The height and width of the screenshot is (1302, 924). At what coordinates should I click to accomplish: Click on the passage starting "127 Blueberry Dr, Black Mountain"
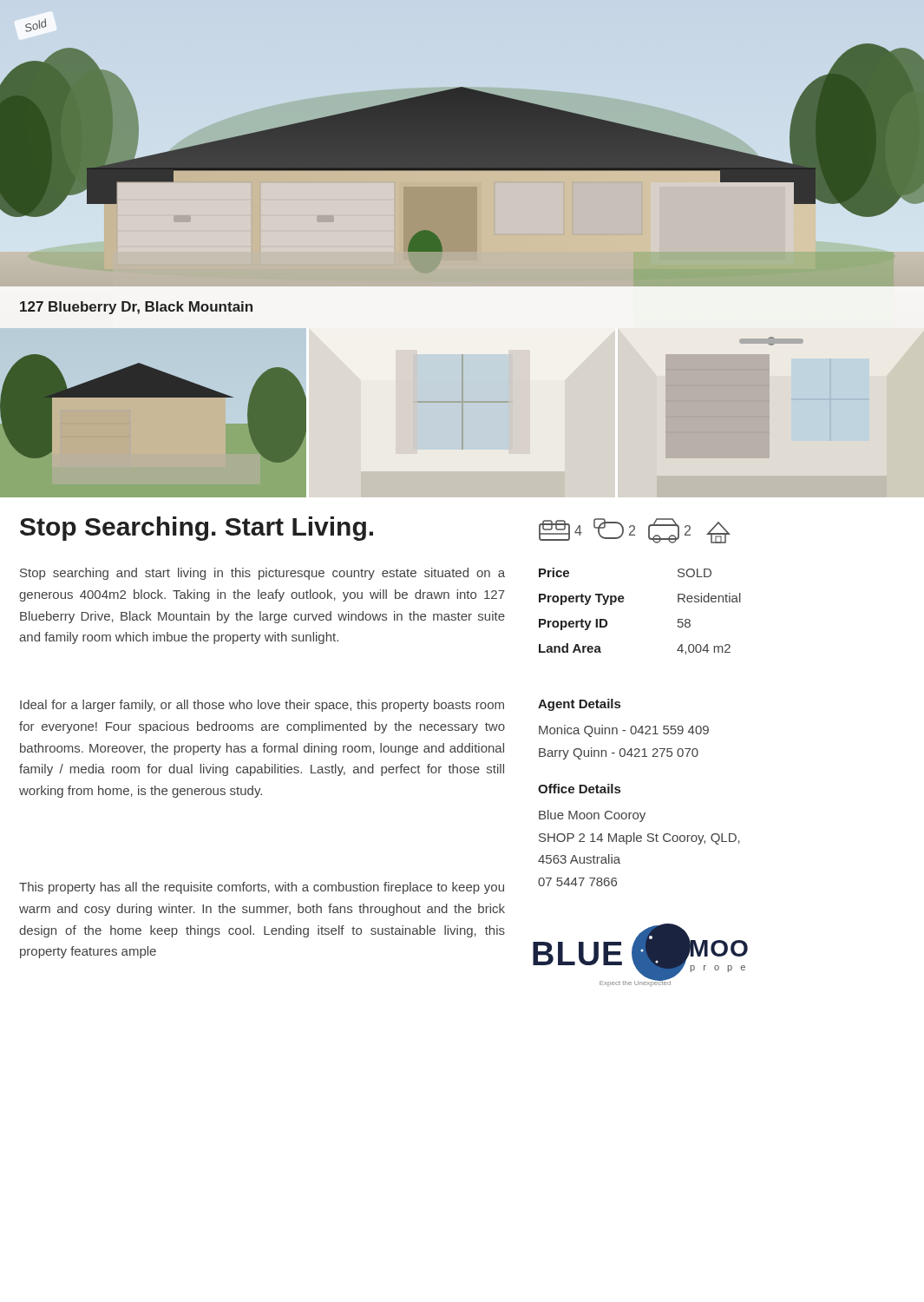[x=136, y=307]
